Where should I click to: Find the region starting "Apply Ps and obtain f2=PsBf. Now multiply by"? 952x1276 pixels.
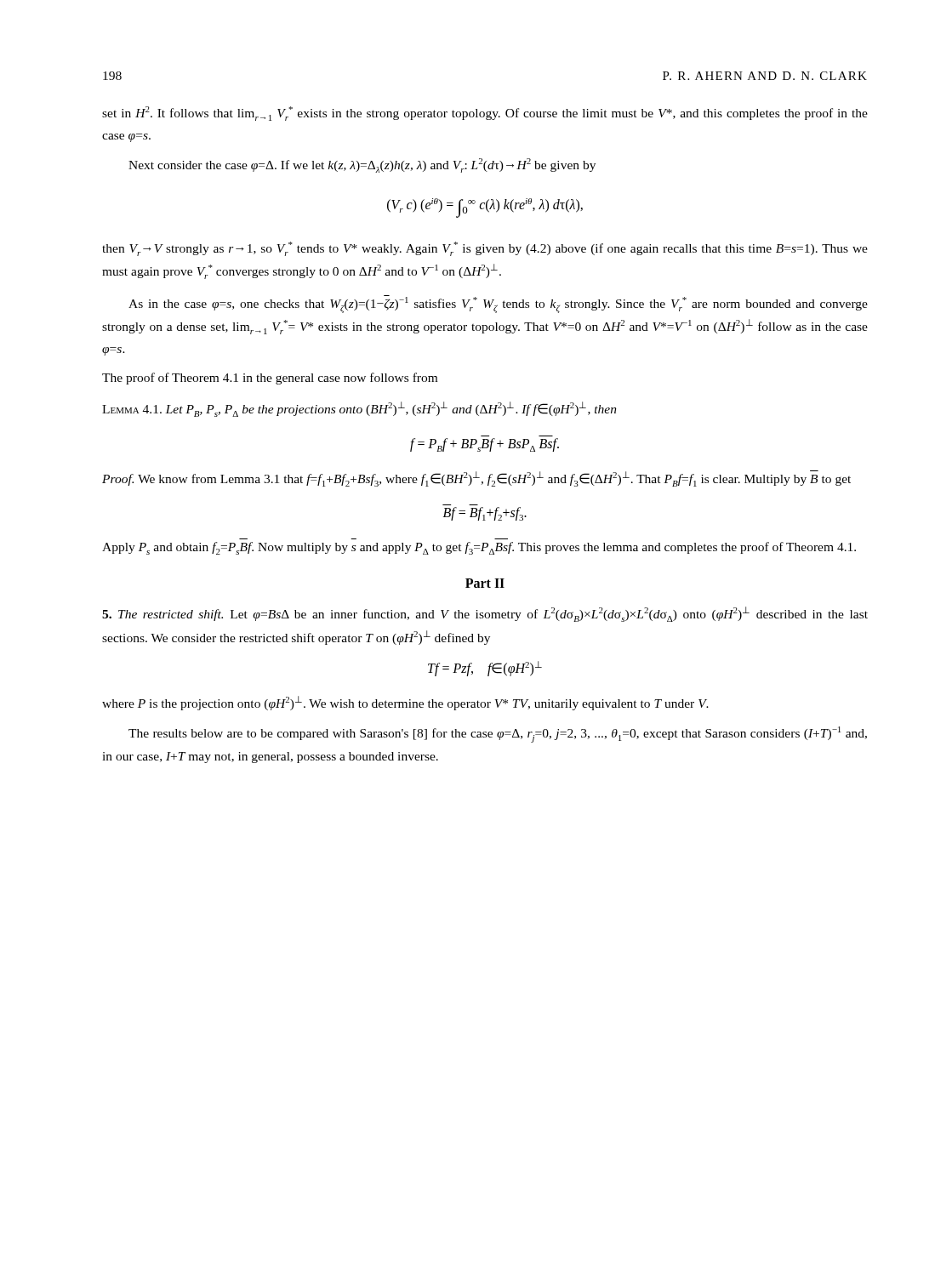point(485,548)
